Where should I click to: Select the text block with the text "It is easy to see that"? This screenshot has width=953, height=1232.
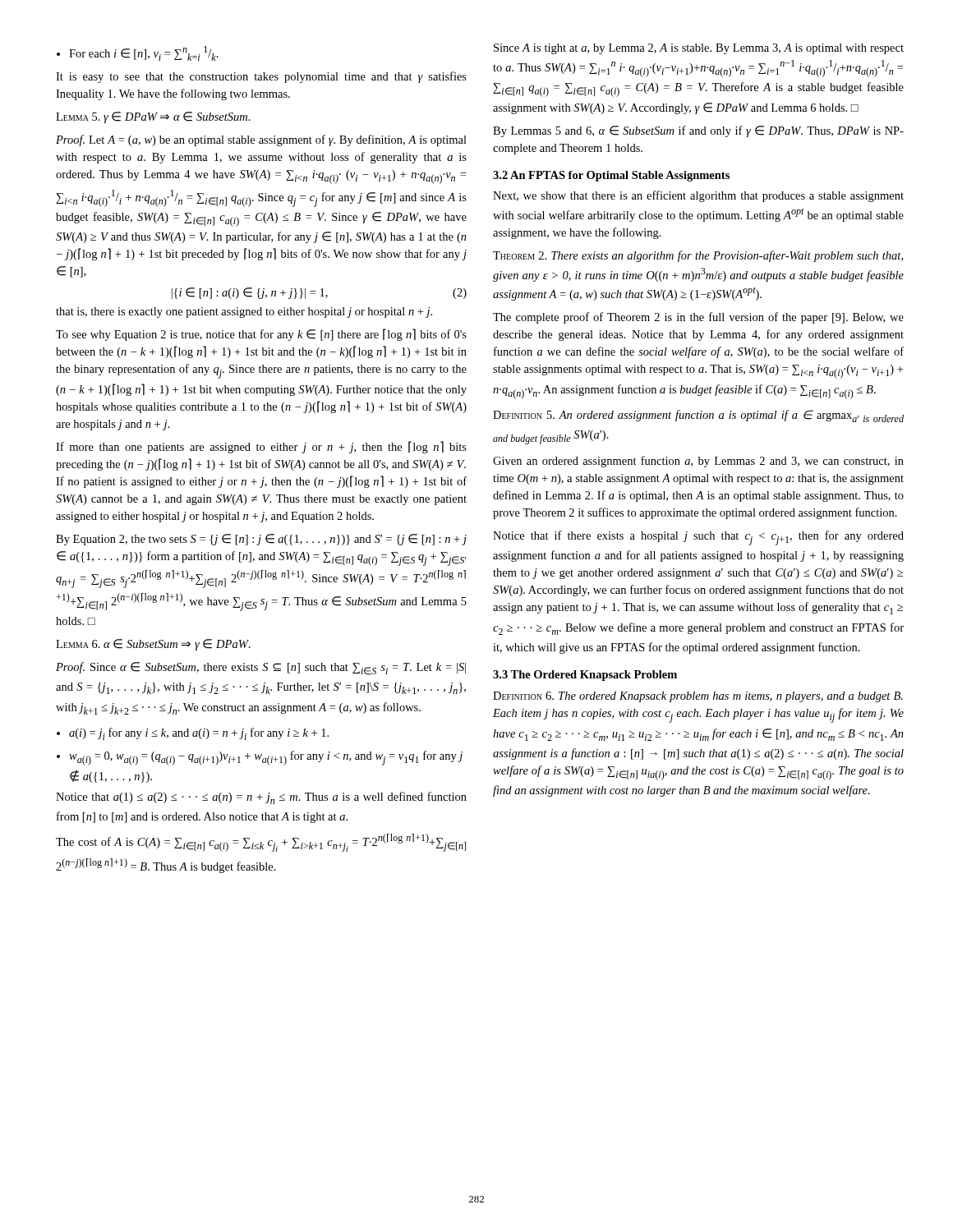pos(261,86)
